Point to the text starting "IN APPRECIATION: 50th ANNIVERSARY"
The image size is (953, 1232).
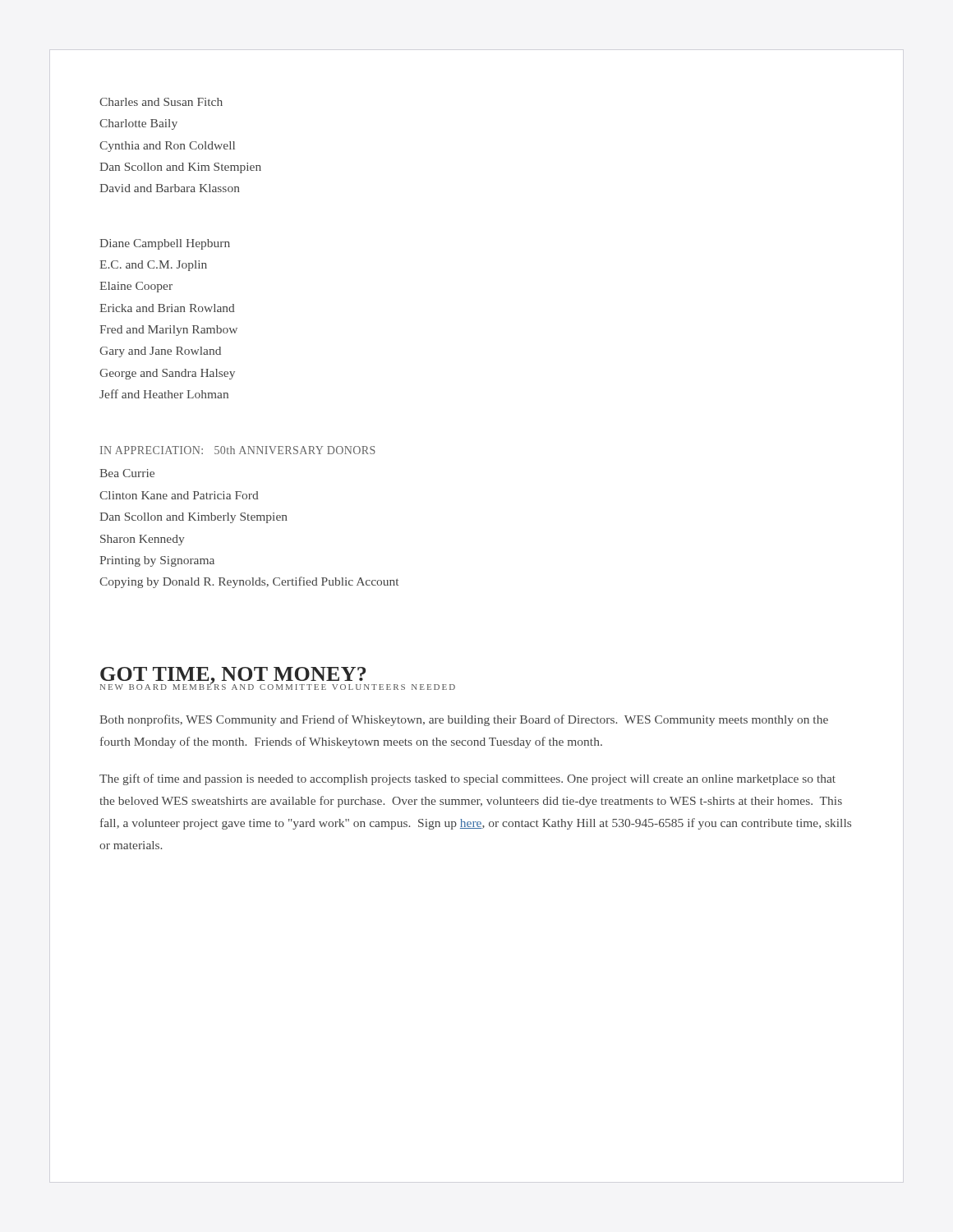click(238, 450)
